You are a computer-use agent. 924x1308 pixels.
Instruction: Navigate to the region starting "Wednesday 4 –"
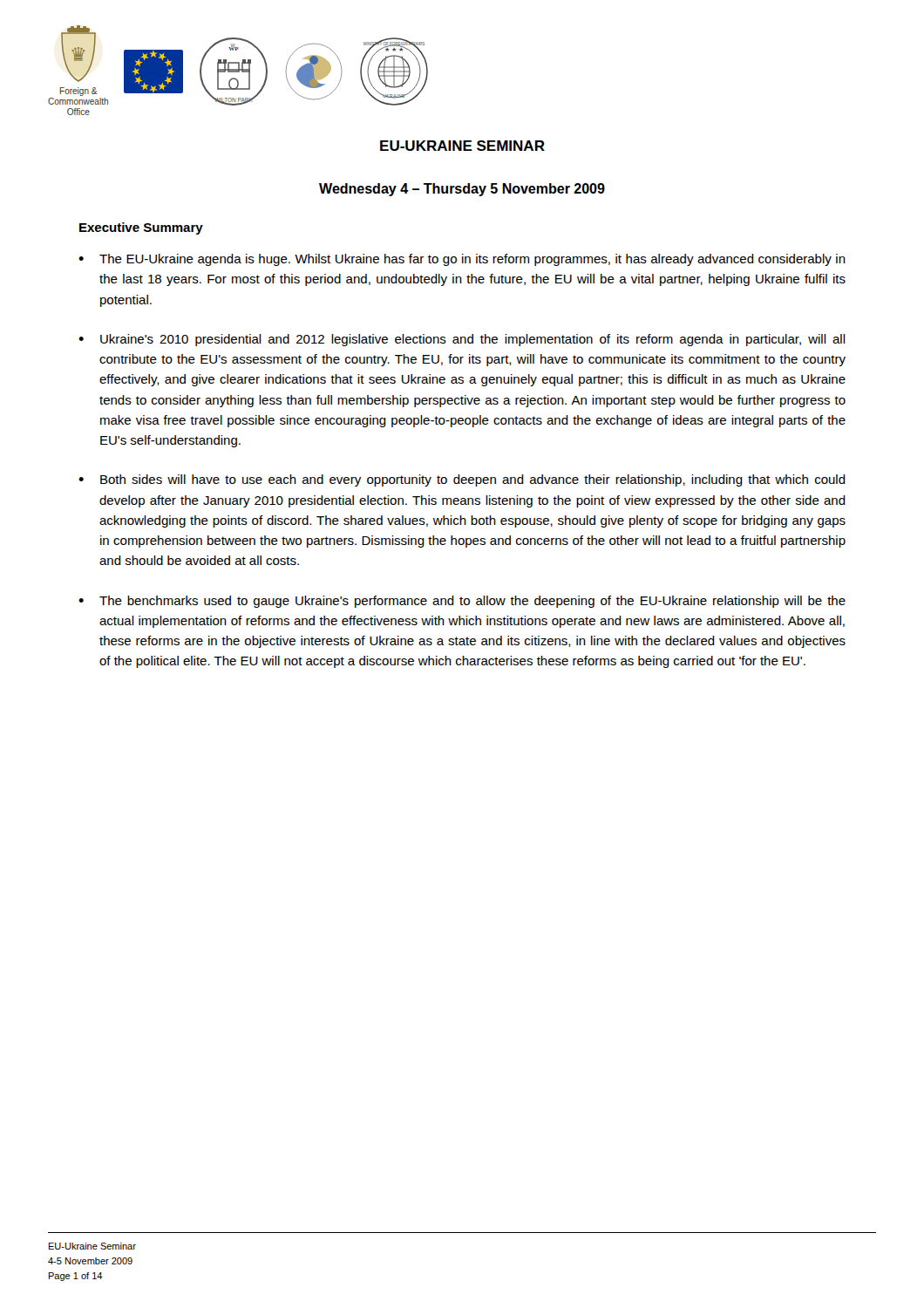[462, 189]
